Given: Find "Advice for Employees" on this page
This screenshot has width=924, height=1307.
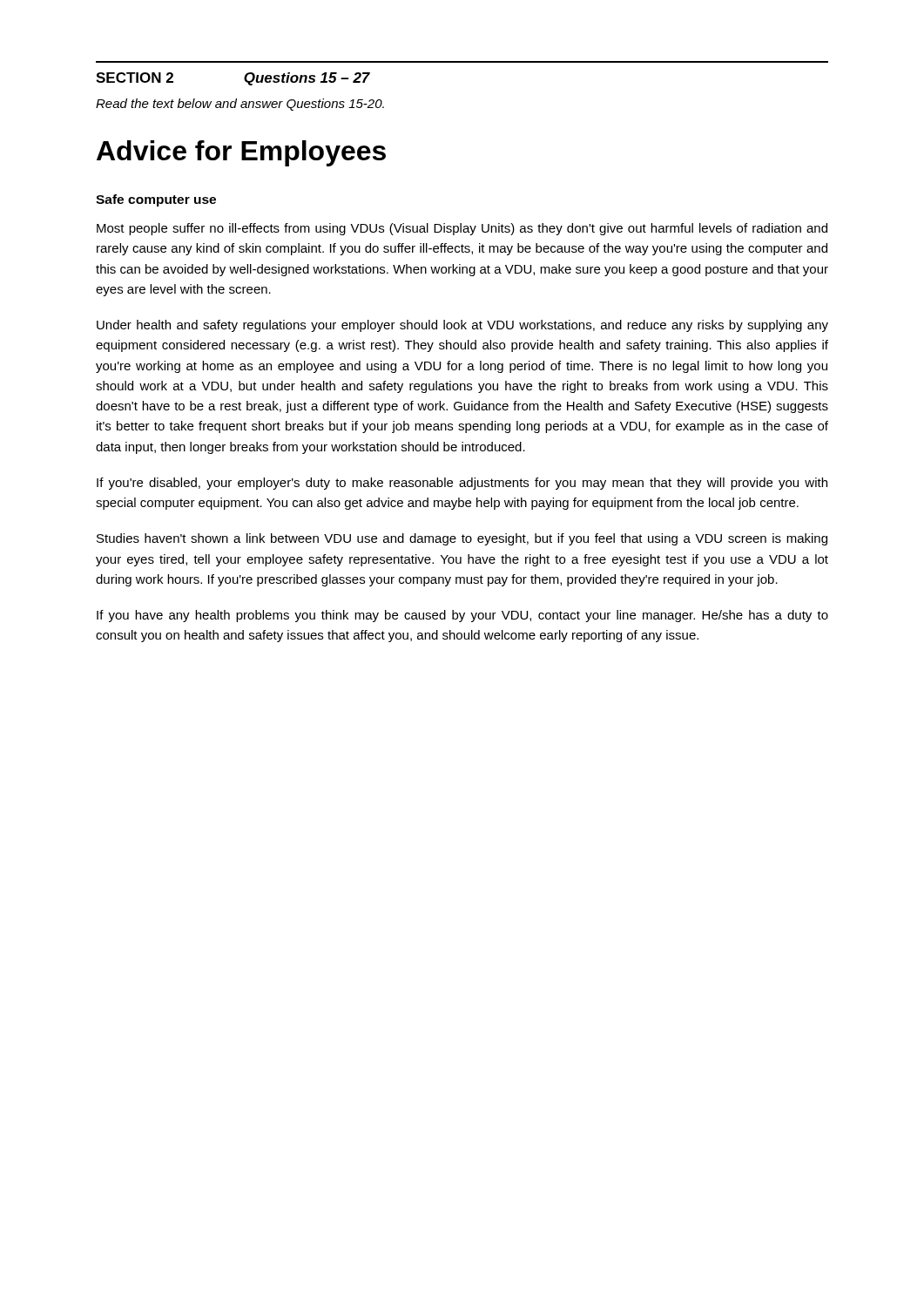Looking at the screenshot, I should 241,151.
